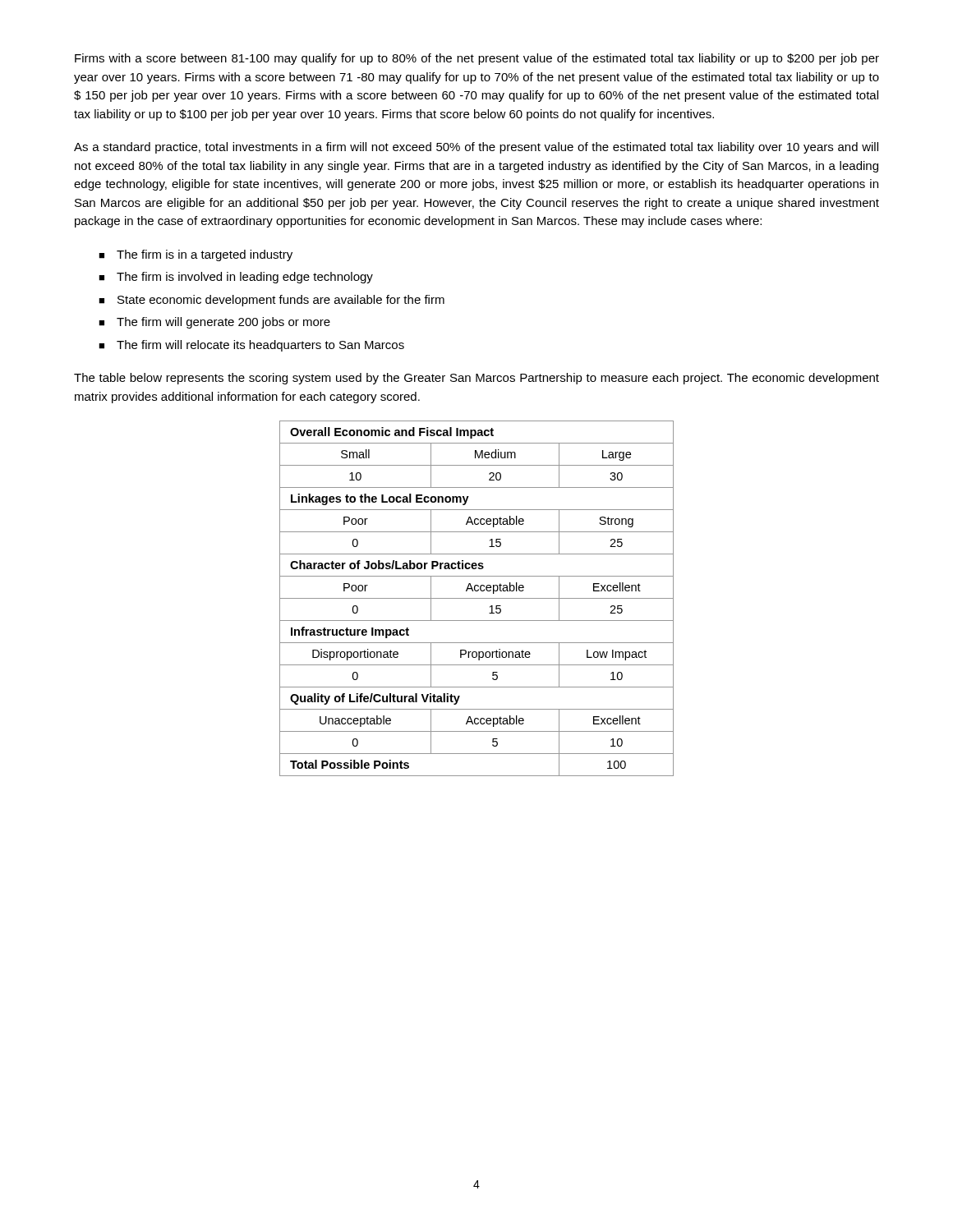Point to the block beginning "Firms with a score between 81-100 may qualify"
Image resolution: width=953 pixels, height=1232 pixels.
point(476,86)
